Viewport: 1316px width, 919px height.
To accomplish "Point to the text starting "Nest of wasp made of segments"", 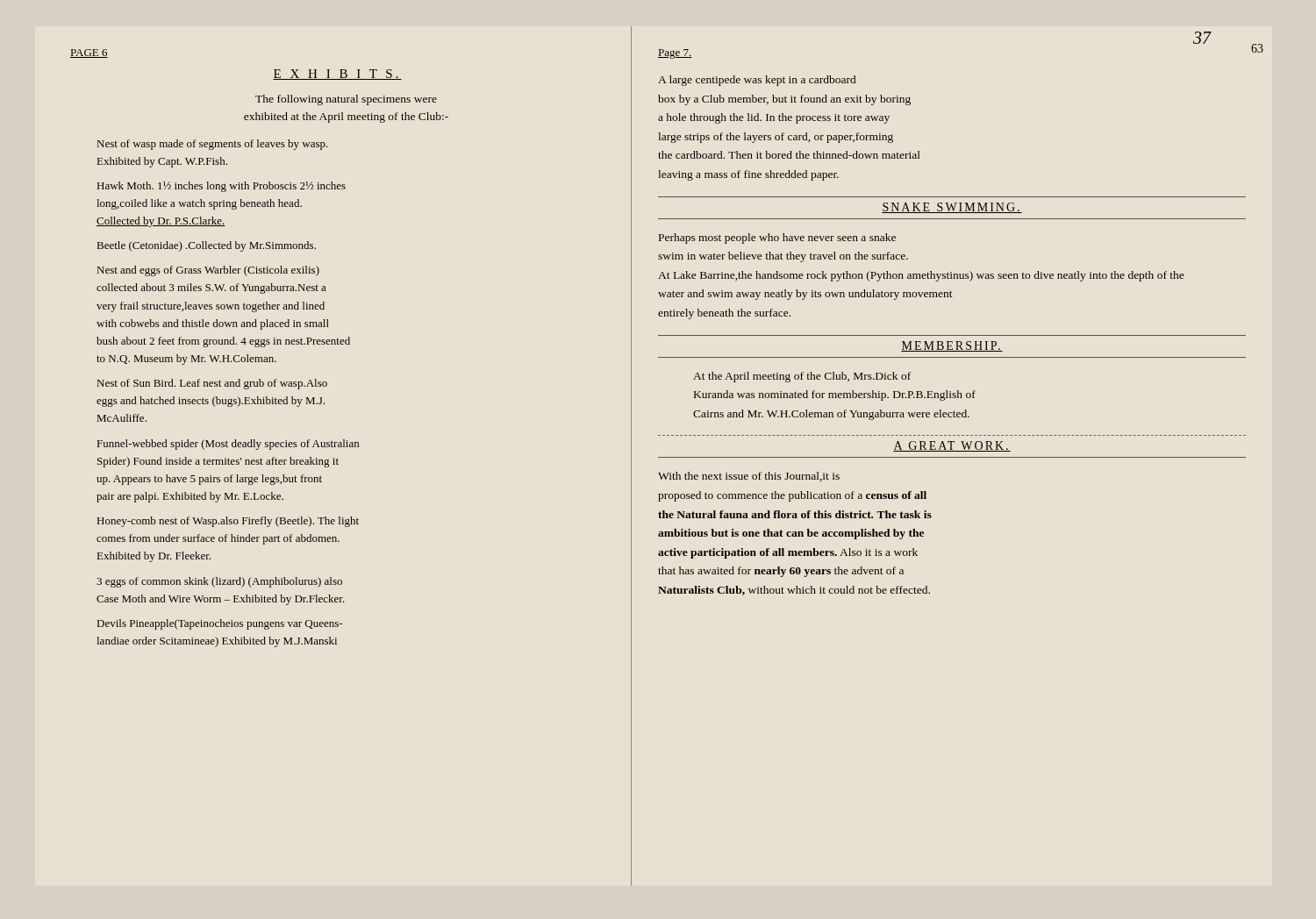I will [x=212, y=152].
